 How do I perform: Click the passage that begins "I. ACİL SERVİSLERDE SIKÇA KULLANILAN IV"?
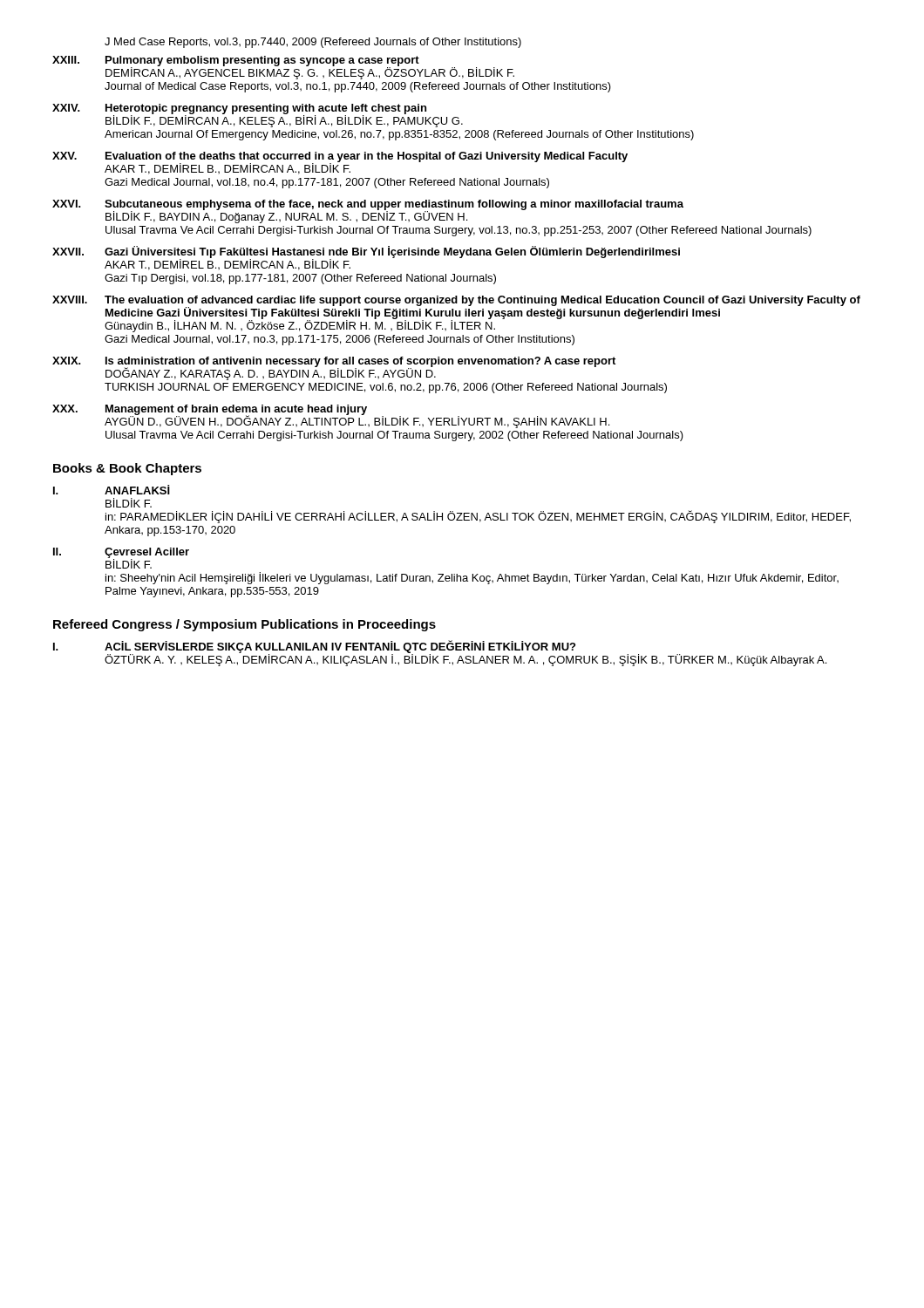point(462,653)
